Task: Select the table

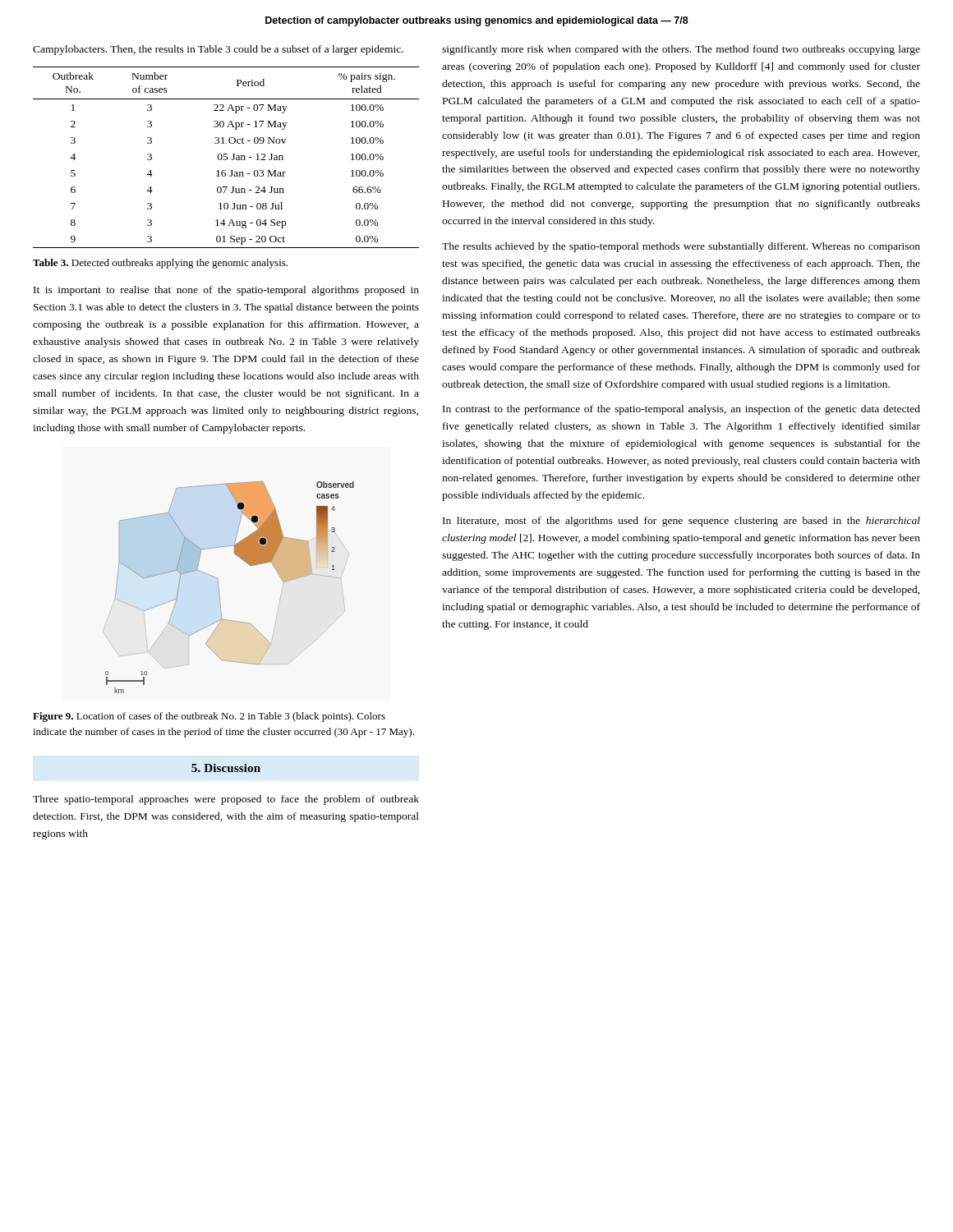Action: pos(226,157)
